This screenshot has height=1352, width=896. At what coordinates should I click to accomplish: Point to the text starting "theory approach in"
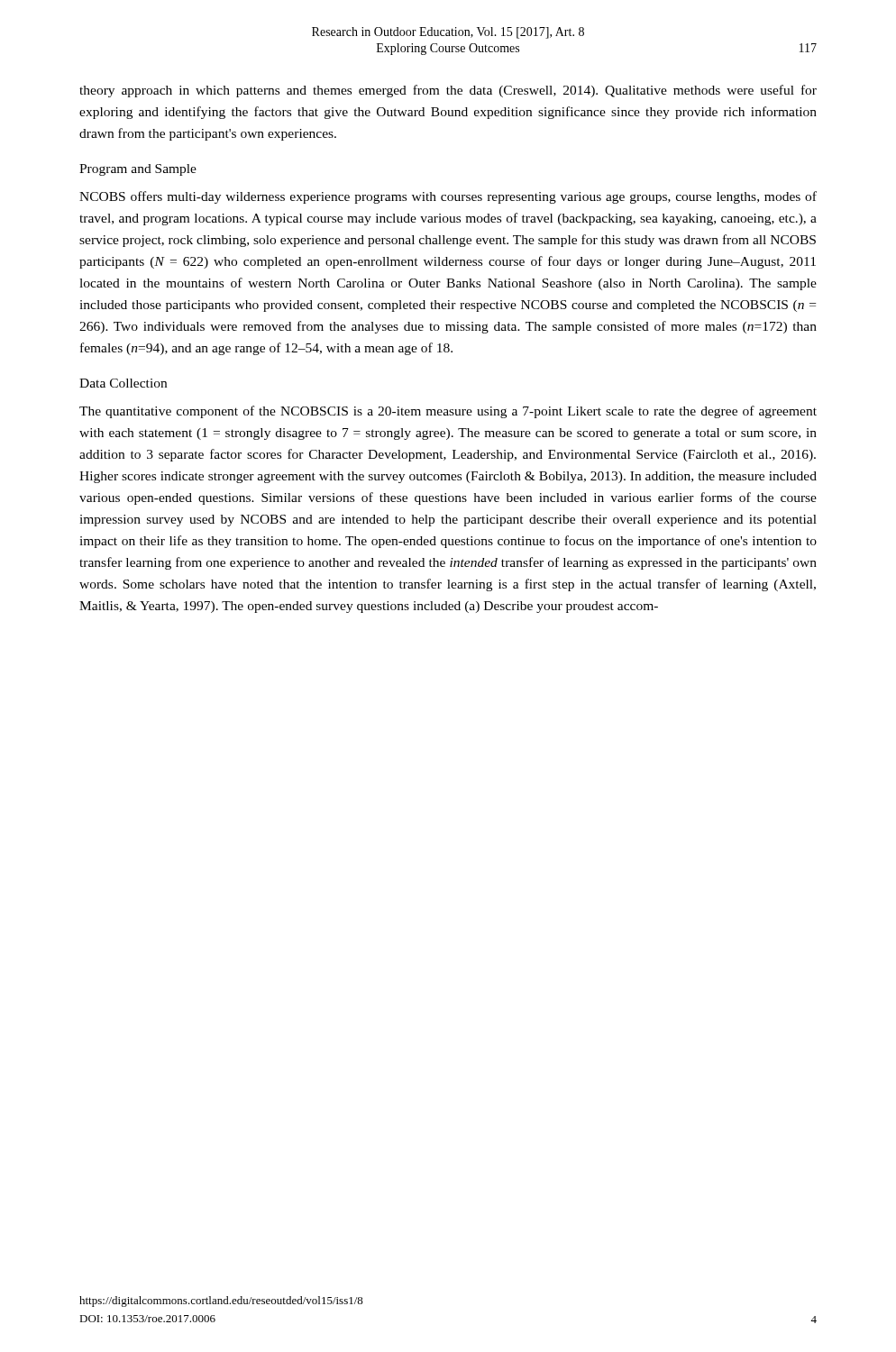(x=448, y=111)
